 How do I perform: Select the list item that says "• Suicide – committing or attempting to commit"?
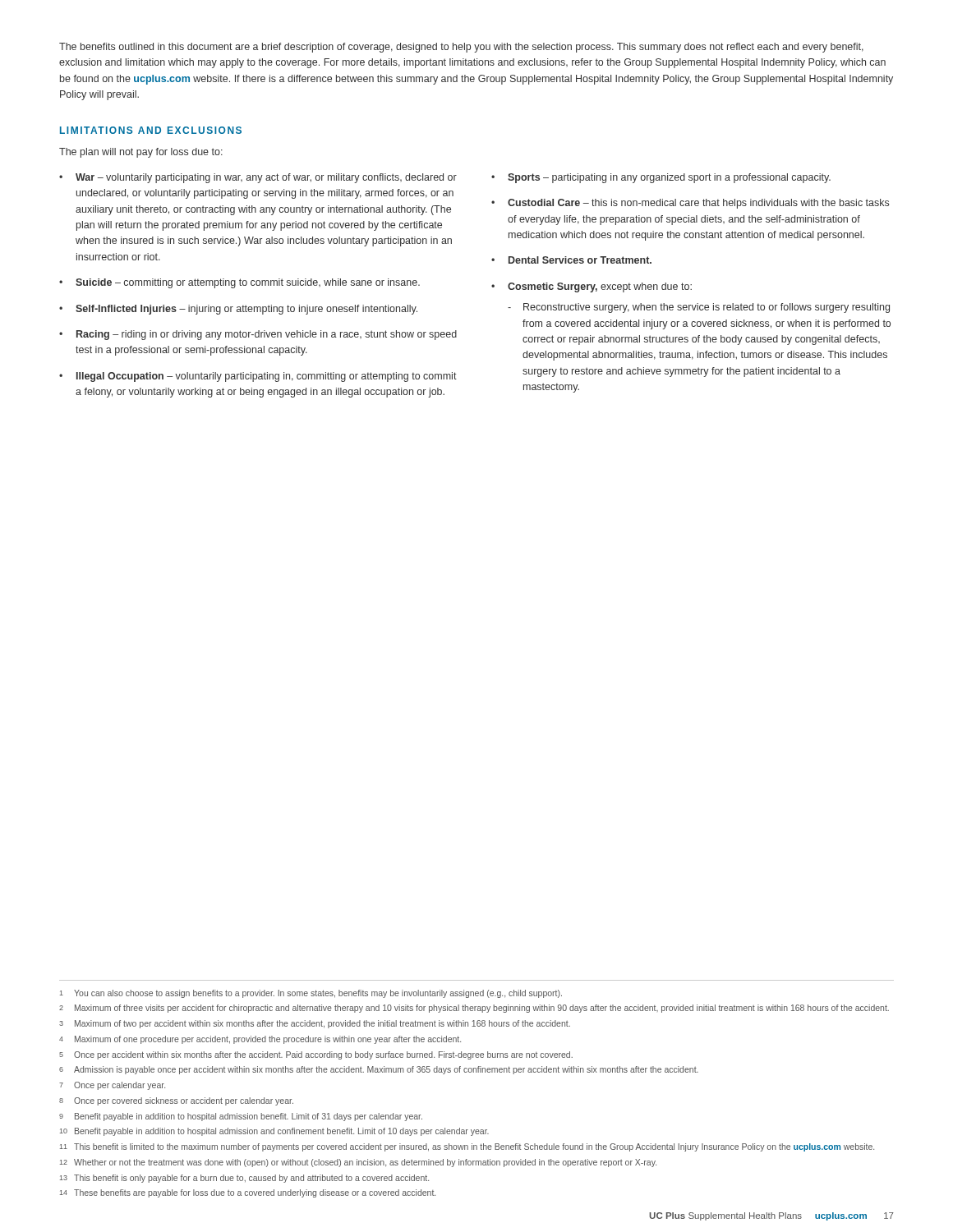tap(260, 283)
